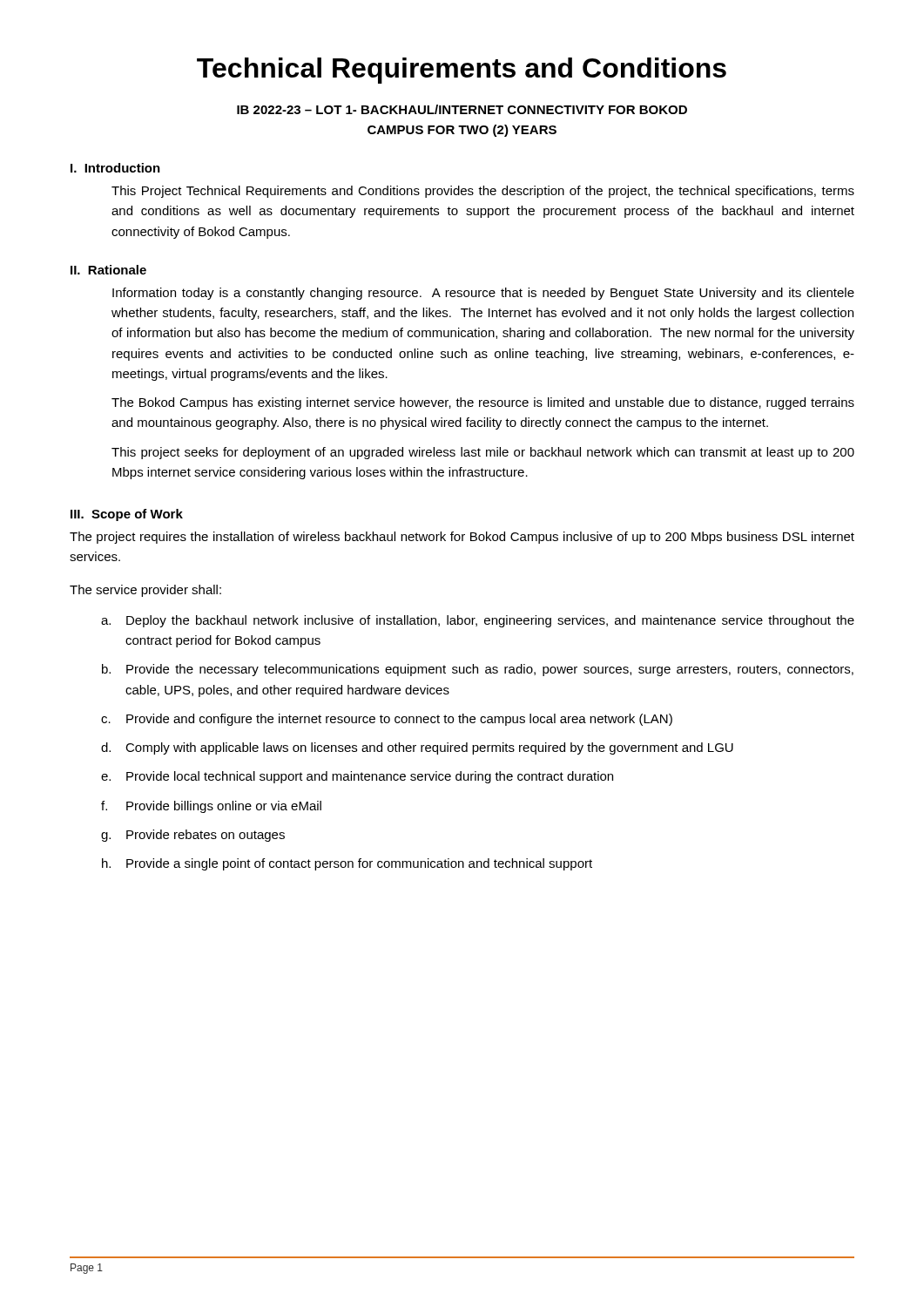Locate the text starting "Technical Requirements and Conditions"
Screen dimensions: 1307x924
(462, 68)
